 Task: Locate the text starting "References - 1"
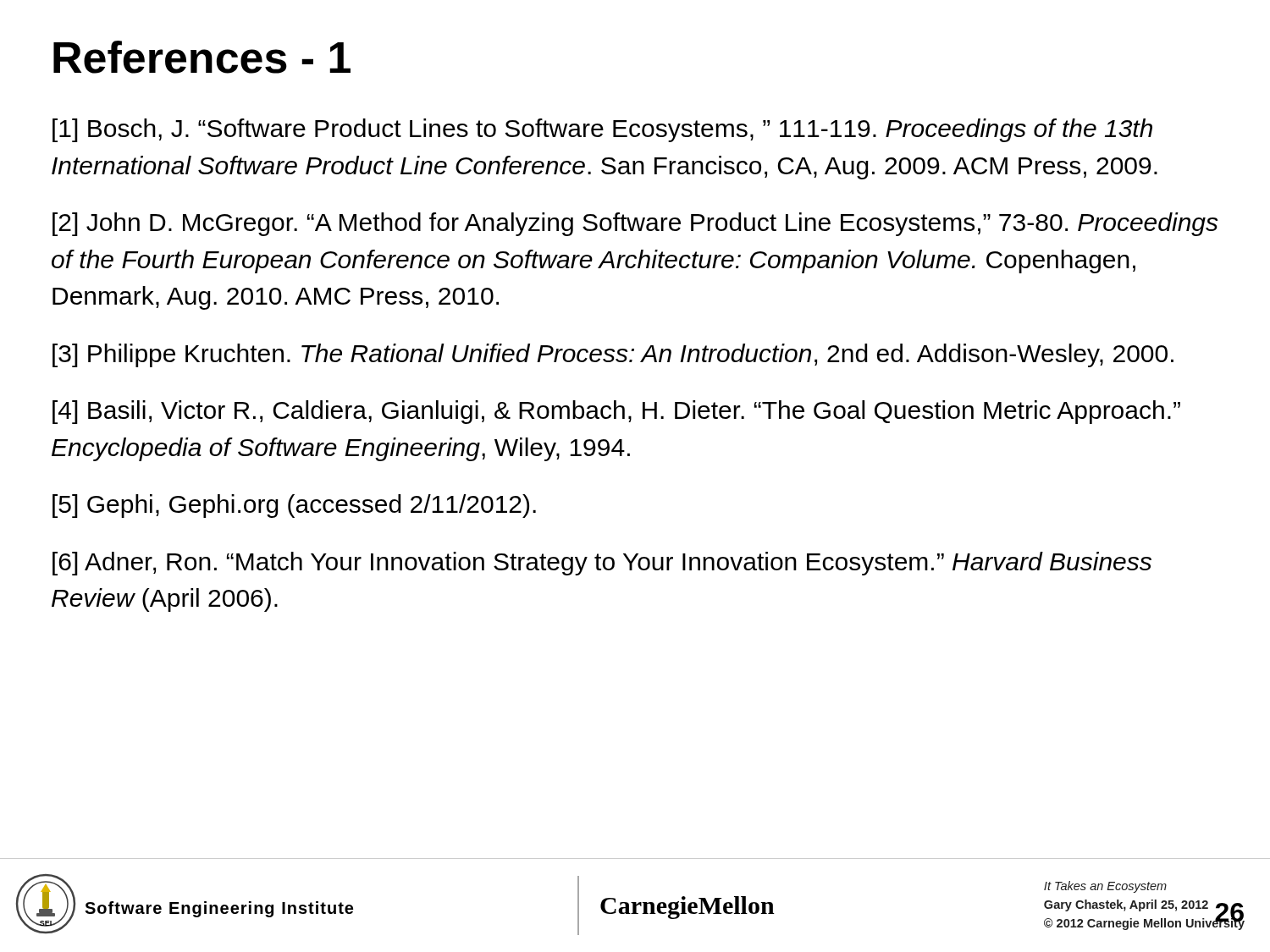tap(202, 57)
